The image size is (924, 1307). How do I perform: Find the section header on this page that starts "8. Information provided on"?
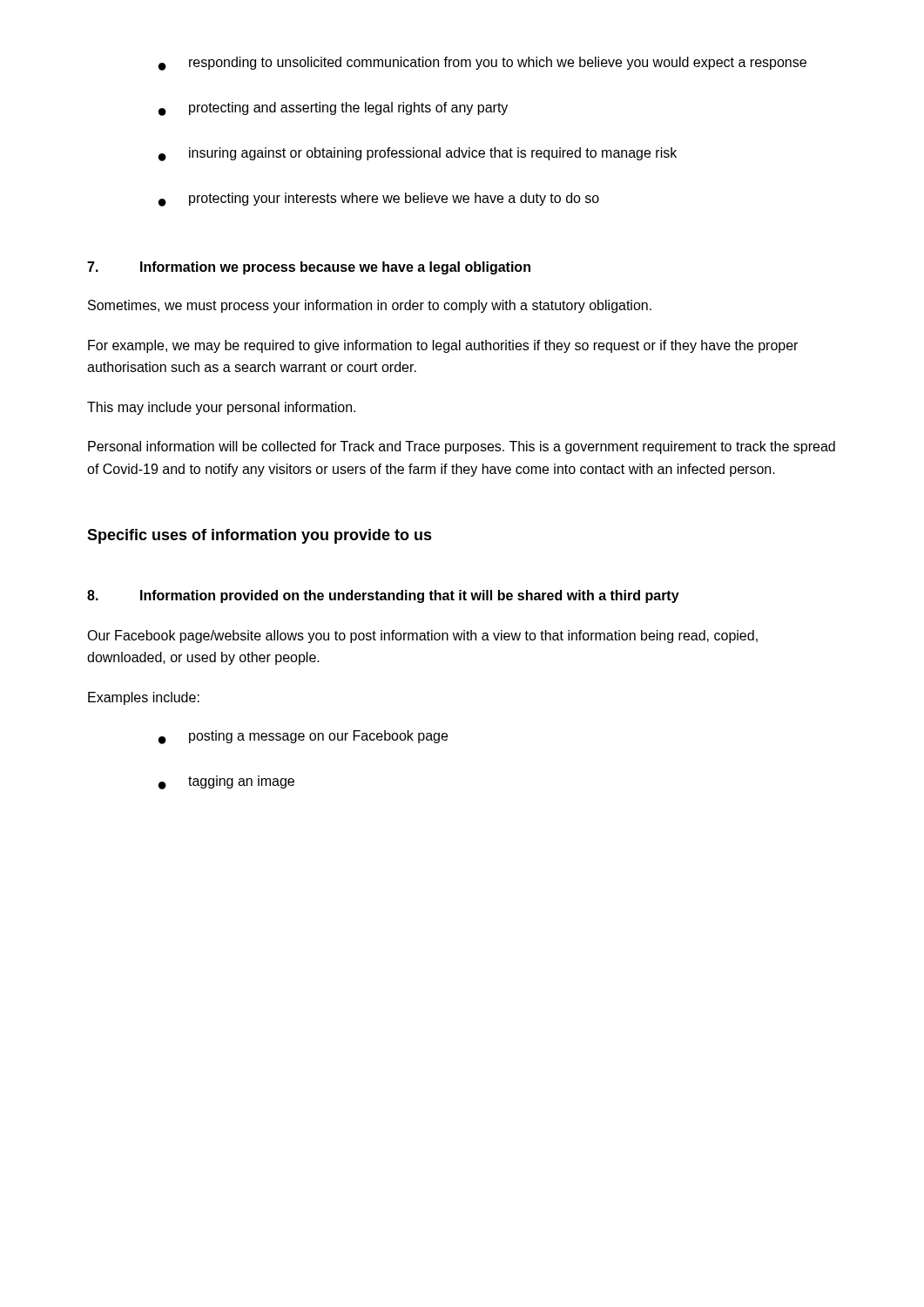click(x=383, y=596)
